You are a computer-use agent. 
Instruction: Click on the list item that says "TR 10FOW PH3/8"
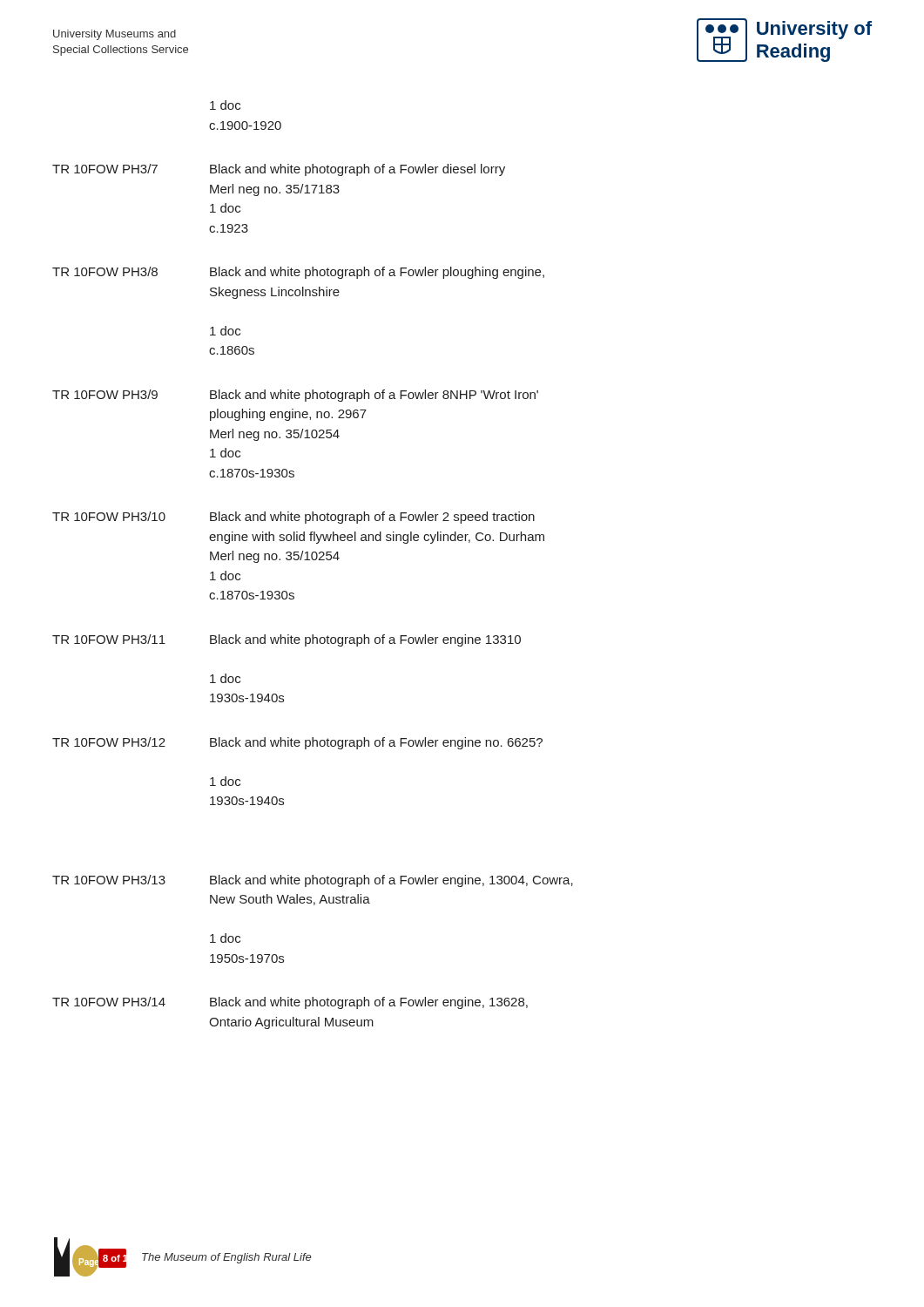coord(105,271)
